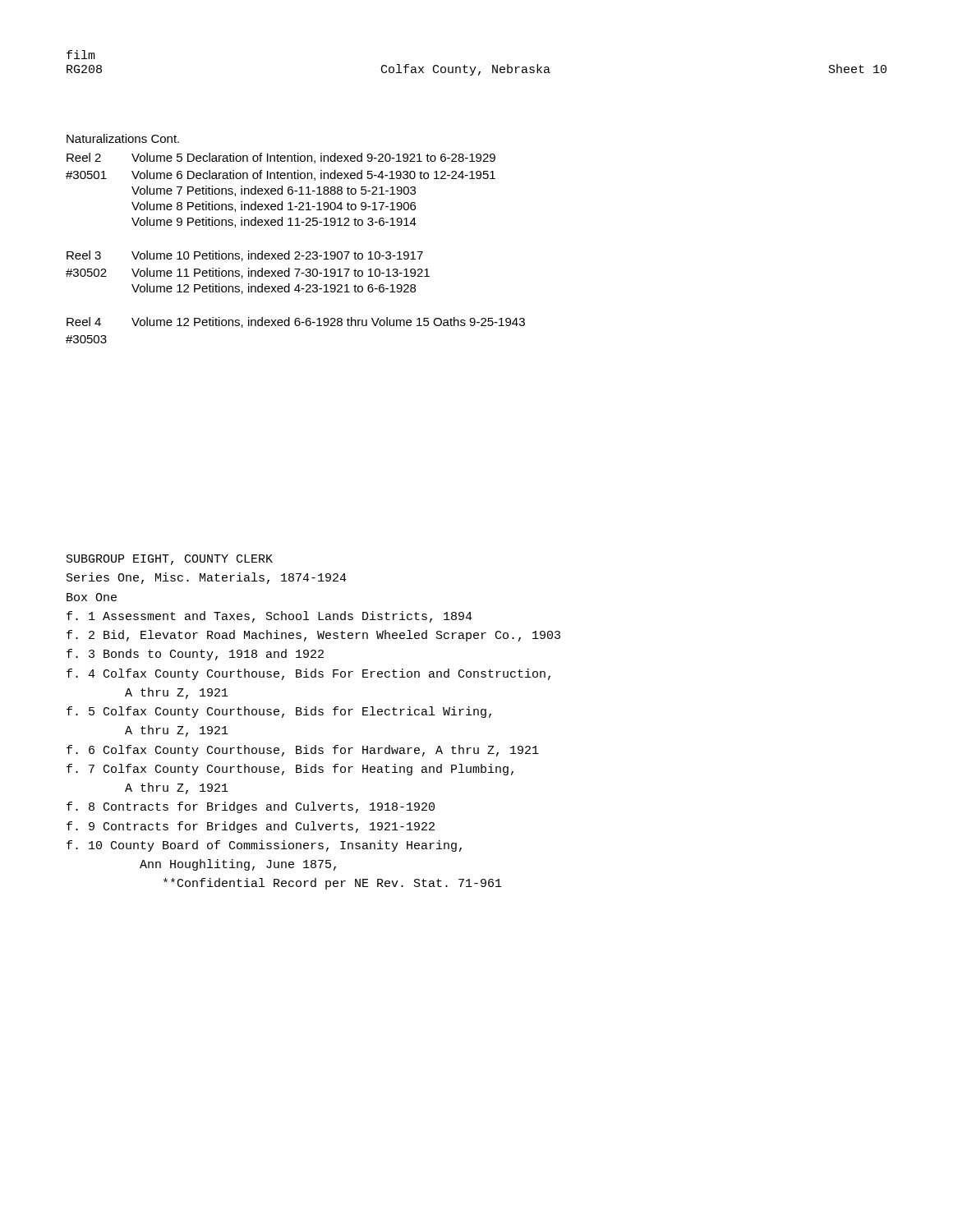Find the text starting "Reel 4 Volume 12 Petitions,"
953x1232 pixels.
[x=476, y=322]
